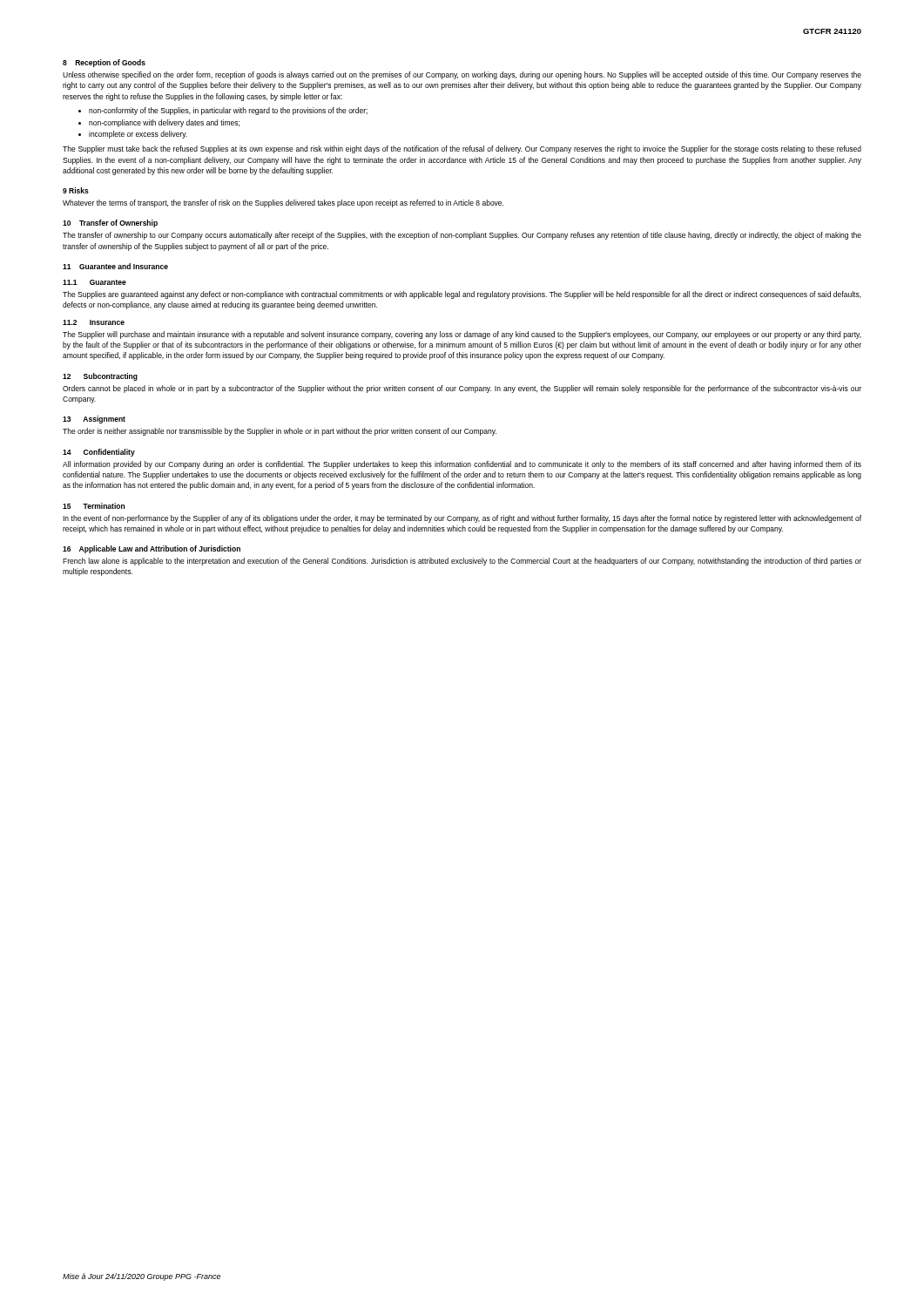924x1307 pixels.
Task: Point to the element starting "14 Confidentiality"
Action: [99, 452]
